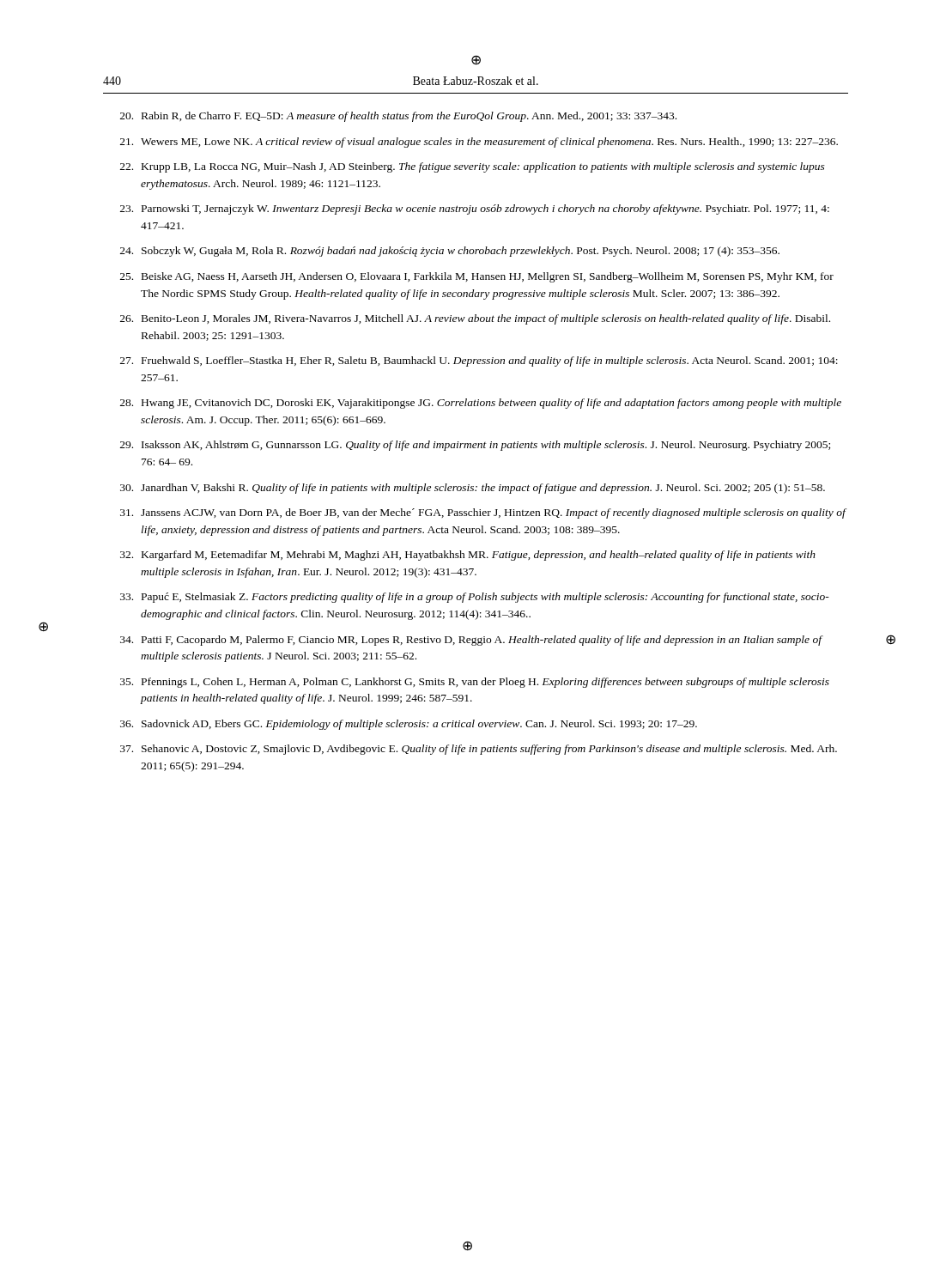Find the block starting "20. Rabin R, de Charro F."
The image size is (934, 1288).
pyautogui.click(x=476, y=116)
